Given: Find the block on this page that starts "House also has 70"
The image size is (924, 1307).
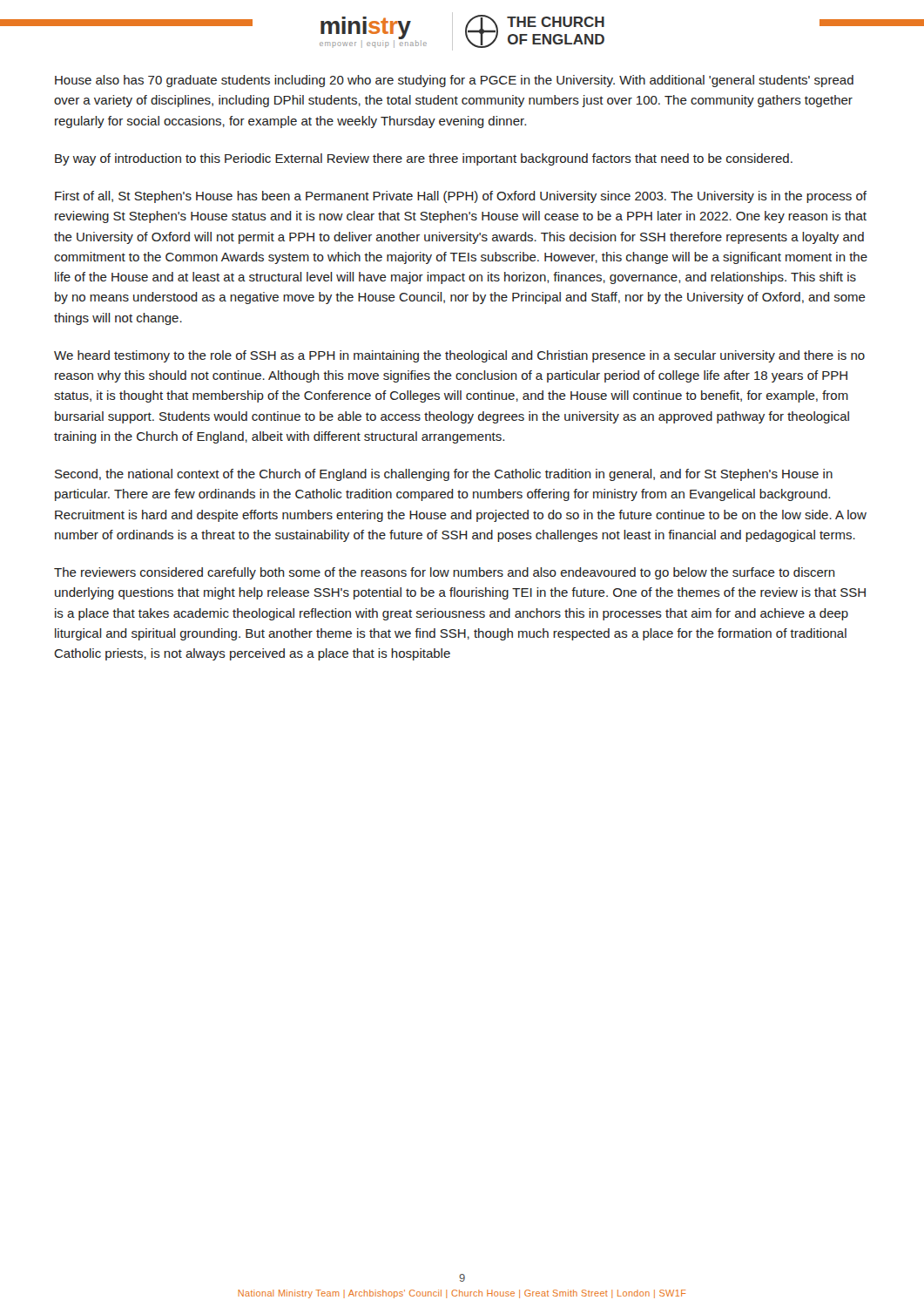Looking at the screenshot, I should pyautogui.click(x=454, y=100).
